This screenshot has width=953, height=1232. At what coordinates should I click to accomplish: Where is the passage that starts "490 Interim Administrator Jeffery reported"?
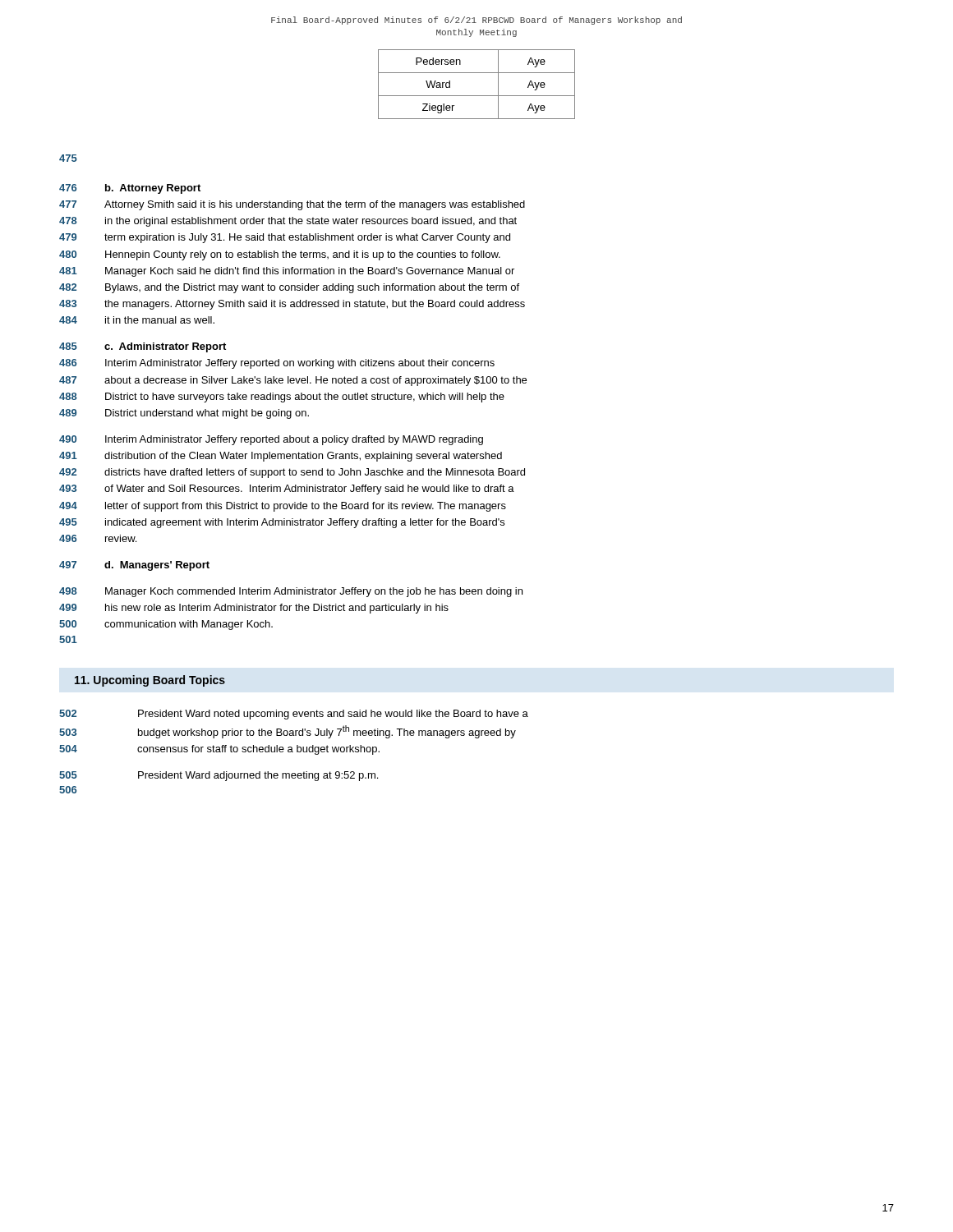pyautogui.click(x=476, y=489)
